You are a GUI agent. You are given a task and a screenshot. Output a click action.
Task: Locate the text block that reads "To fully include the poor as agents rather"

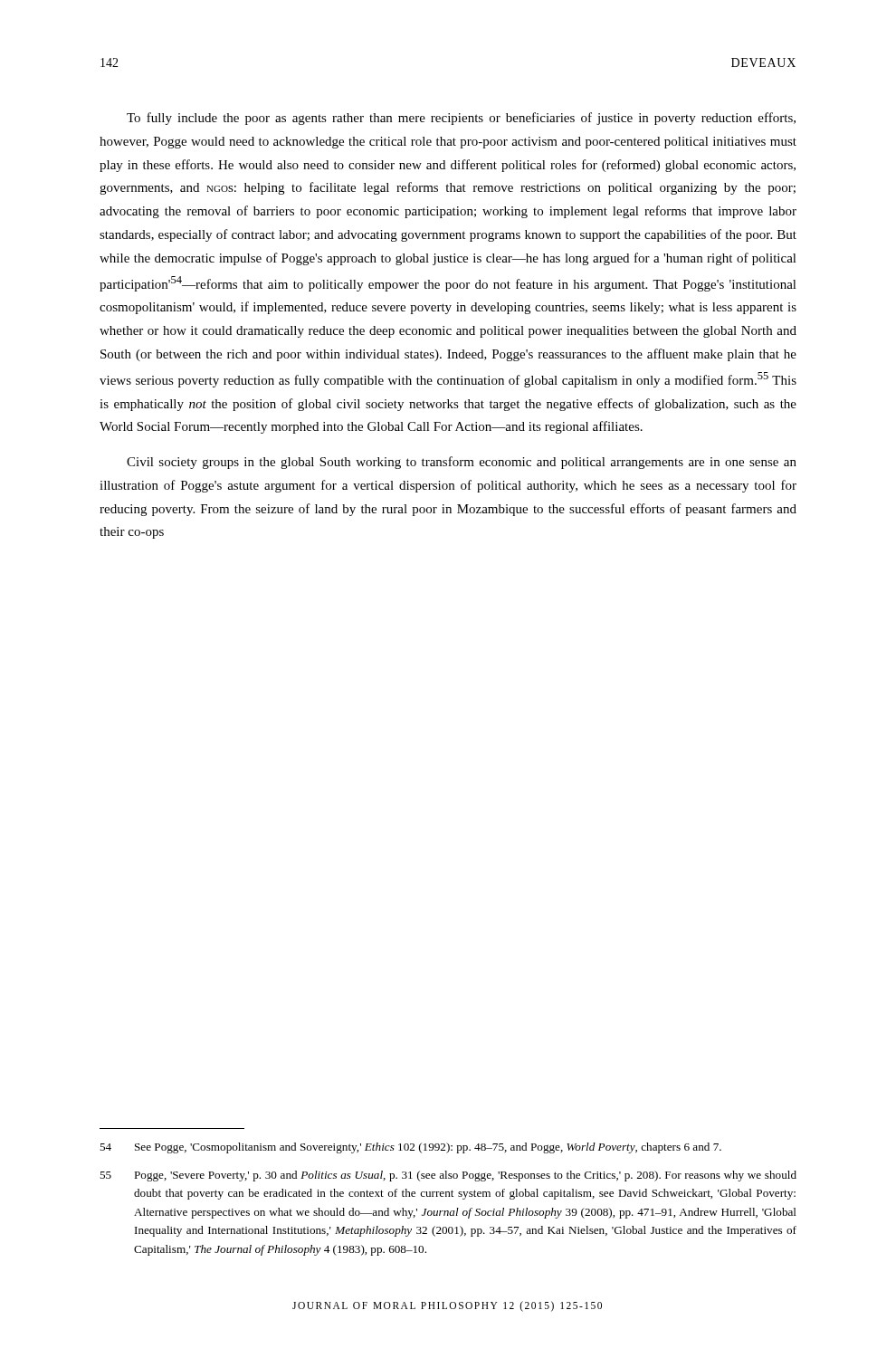pyautogui.click(x=448, y=273)
